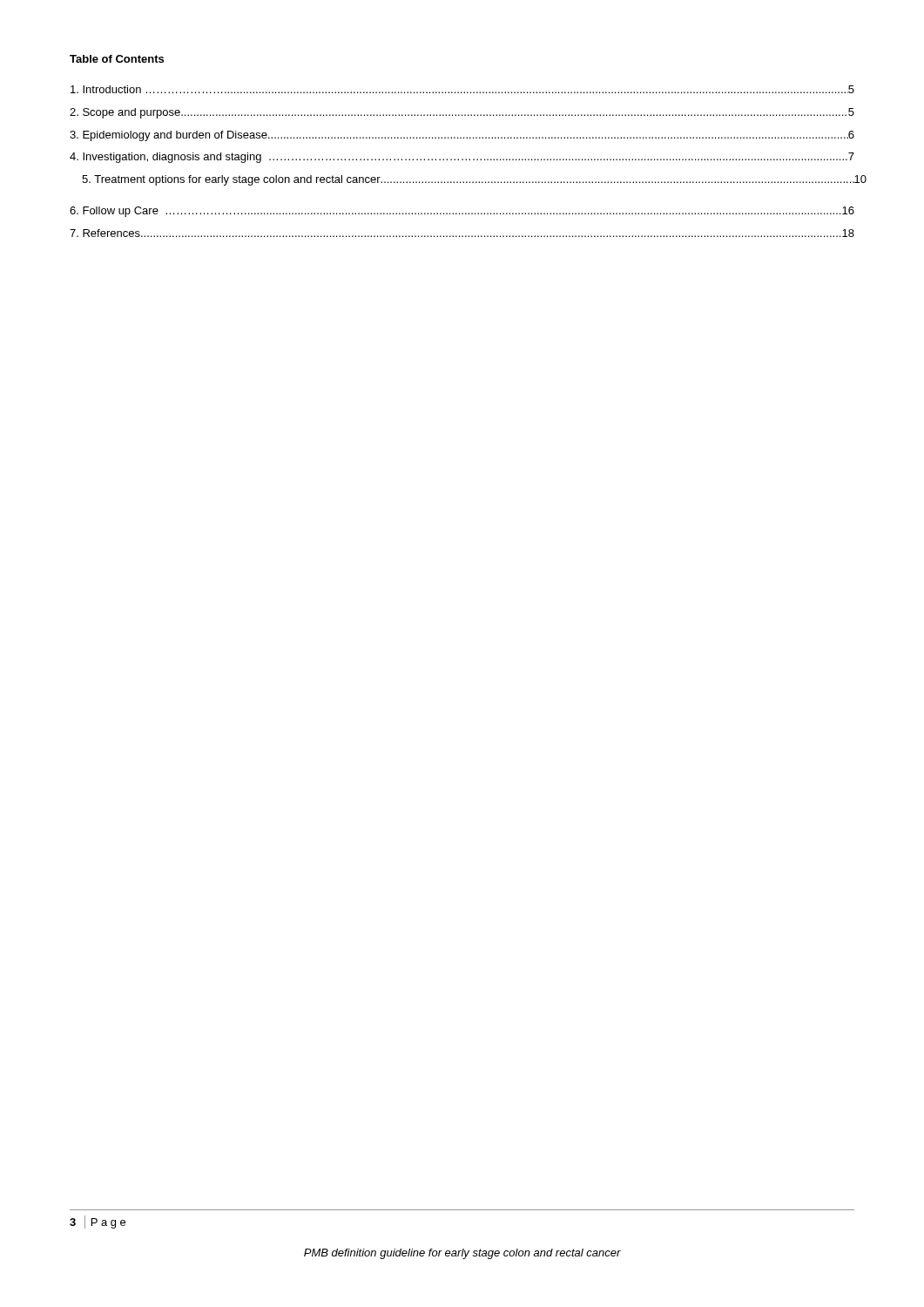Point to the passage starting "Introduction ………………… 5"
924x1307 pixels.
coord(462,90)
